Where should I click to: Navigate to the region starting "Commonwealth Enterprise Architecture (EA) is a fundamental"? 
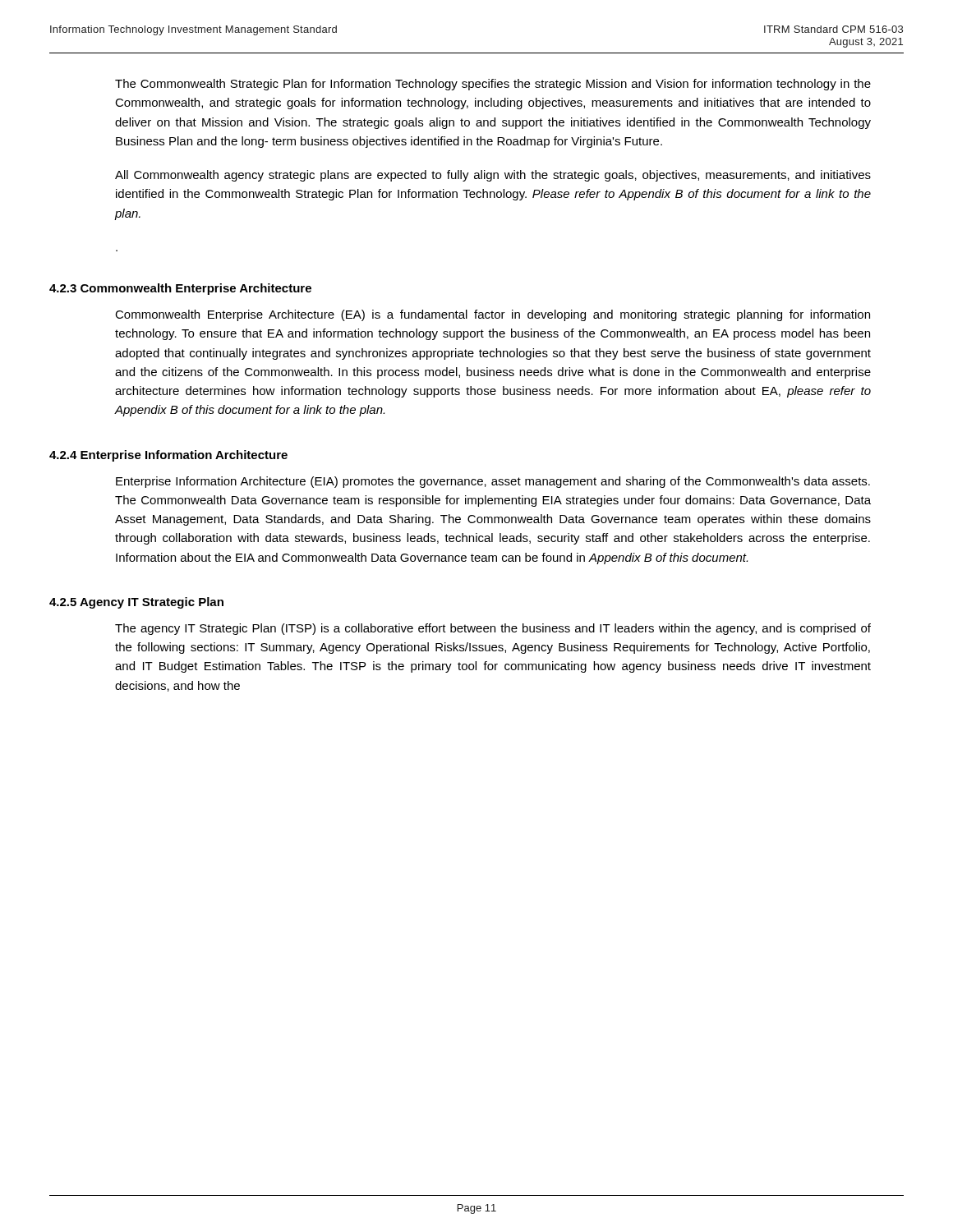(x=493, y=362)
